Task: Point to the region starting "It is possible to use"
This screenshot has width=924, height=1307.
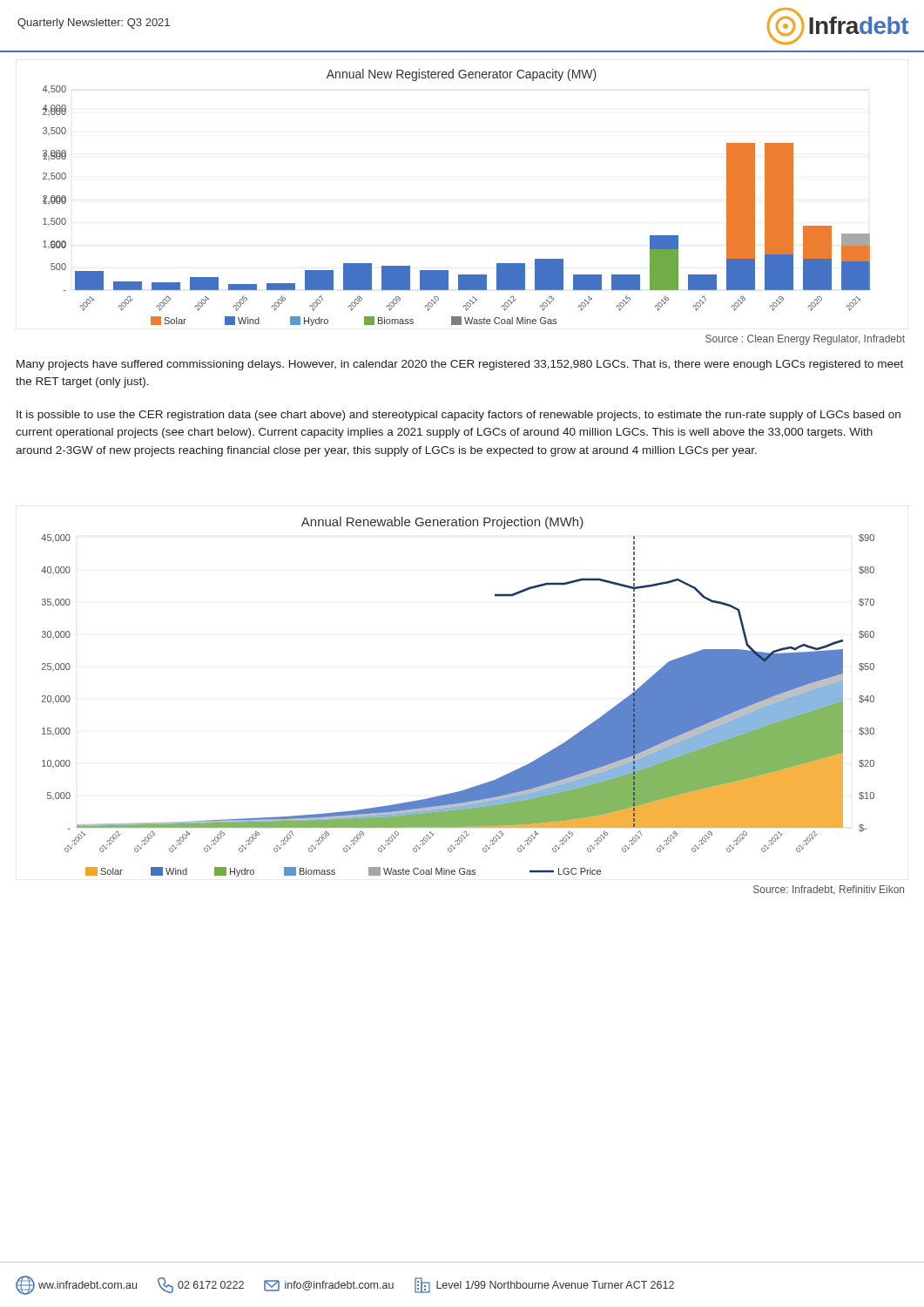Action: 458,432
